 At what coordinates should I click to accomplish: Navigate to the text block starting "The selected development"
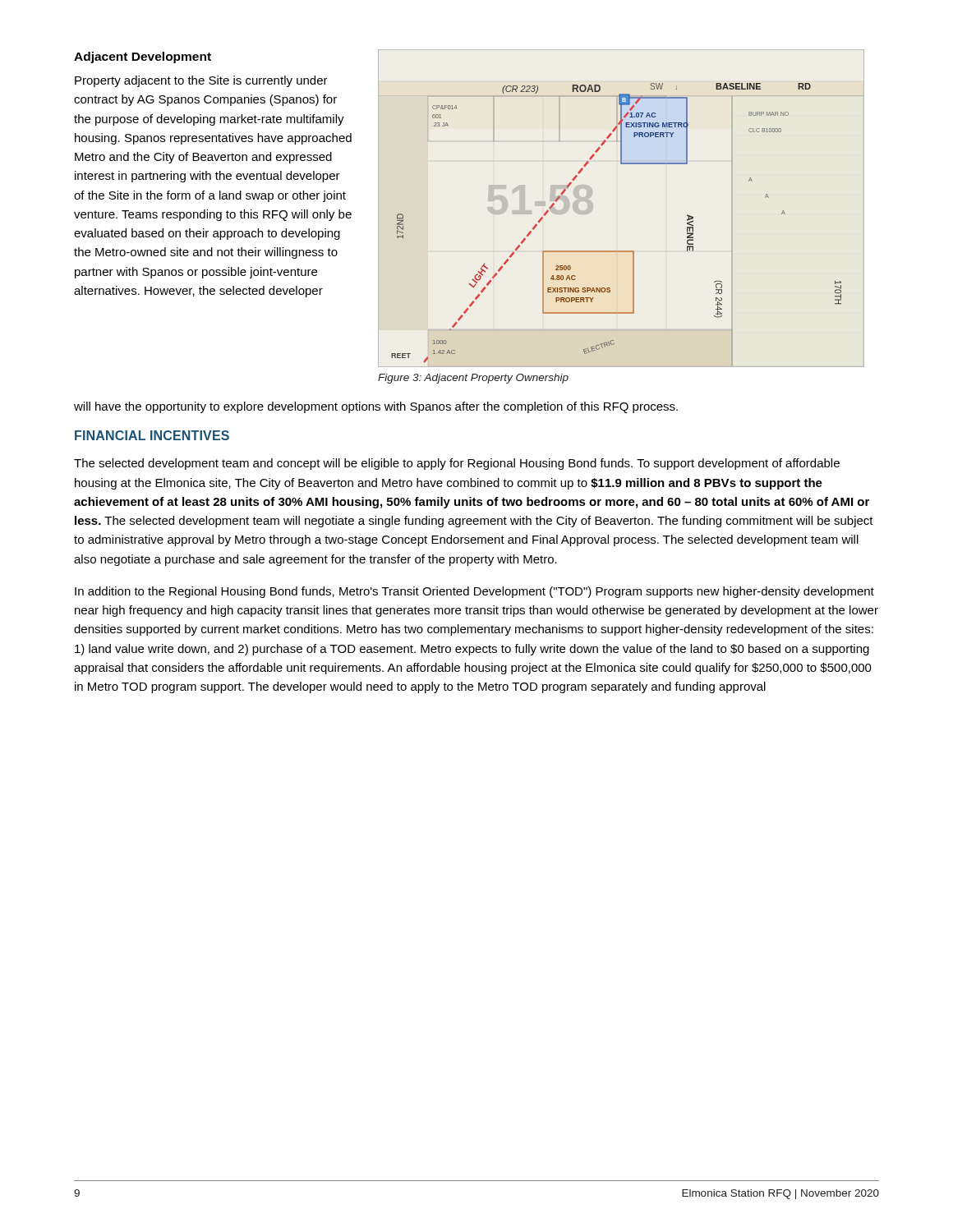pyautogui.click(x=473, y=511)
